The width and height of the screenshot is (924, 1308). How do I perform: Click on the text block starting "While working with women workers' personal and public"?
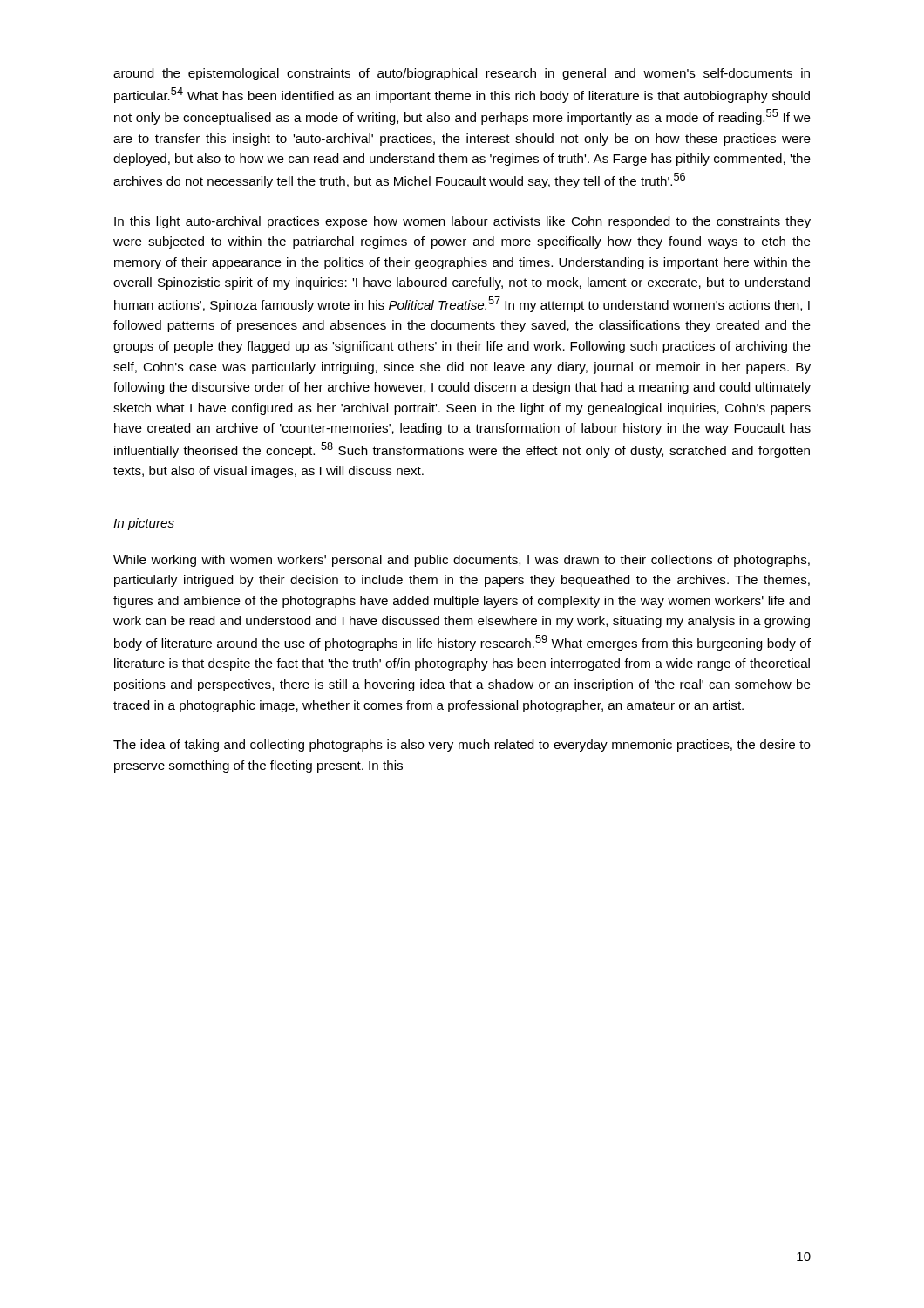pos(462,632)
